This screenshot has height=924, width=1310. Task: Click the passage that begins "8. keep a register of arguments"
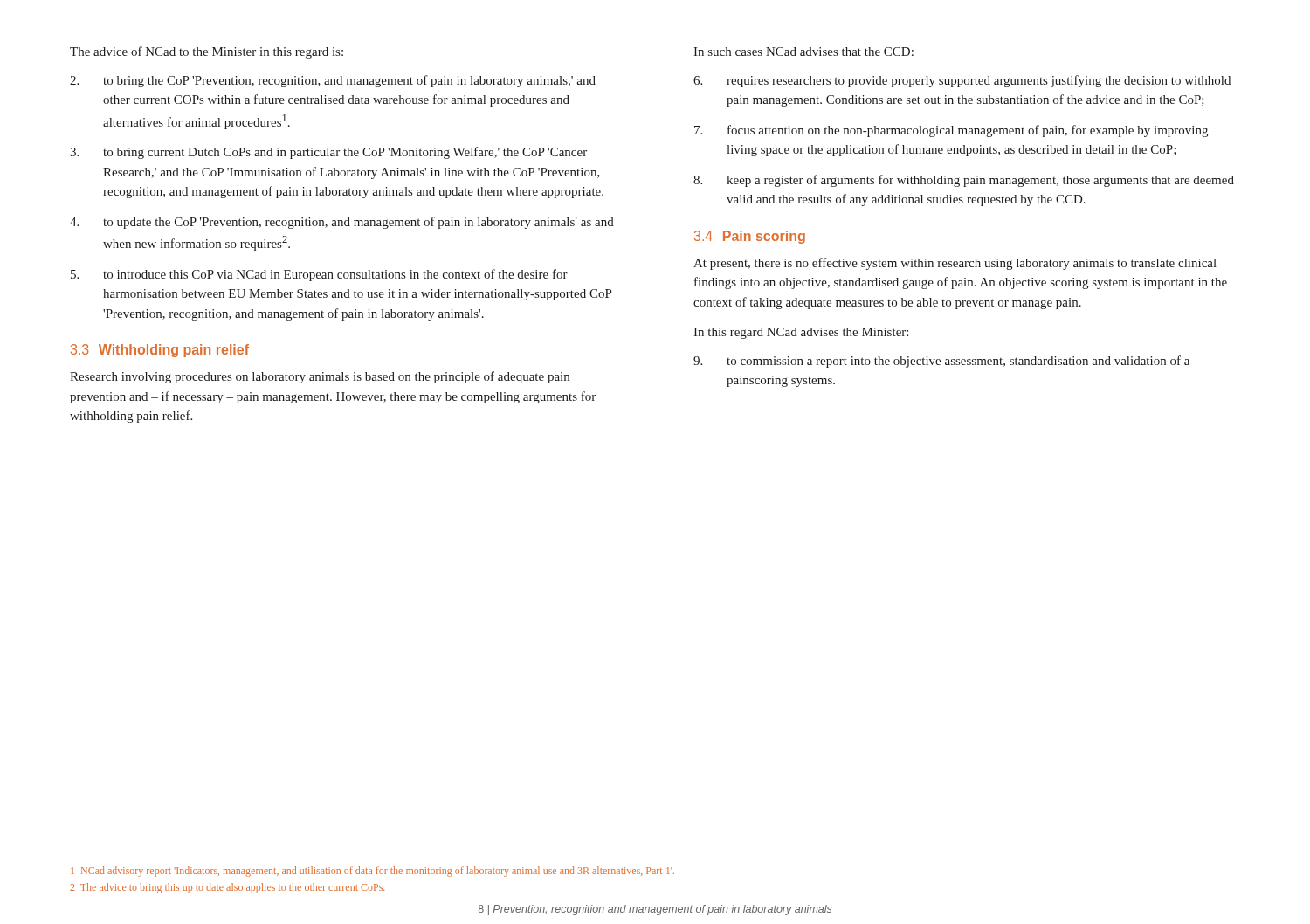(967, 190)
